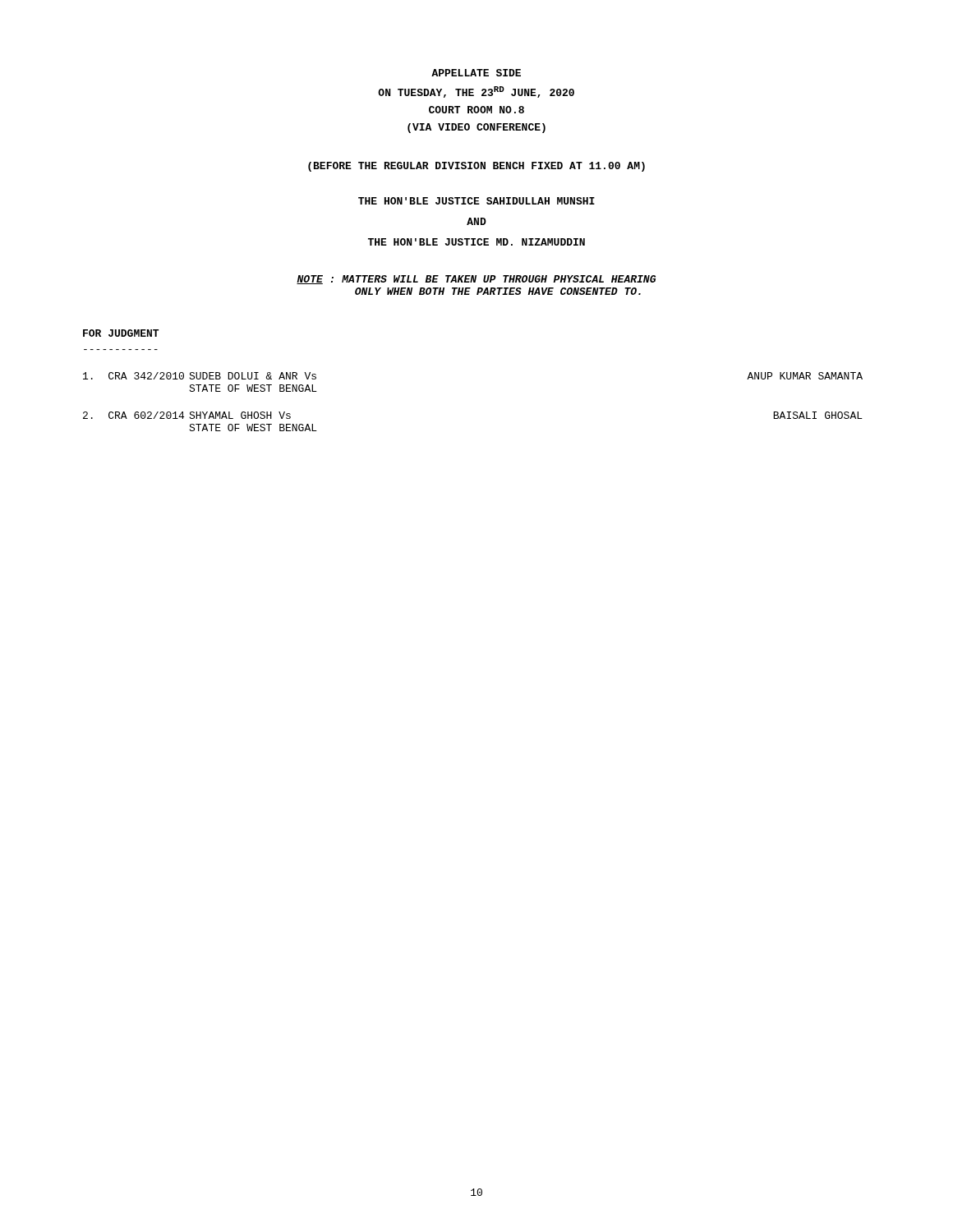Locate the passage starting "NOTE : MATTERS WILL BE TAKEN UP"

(476, 285)
